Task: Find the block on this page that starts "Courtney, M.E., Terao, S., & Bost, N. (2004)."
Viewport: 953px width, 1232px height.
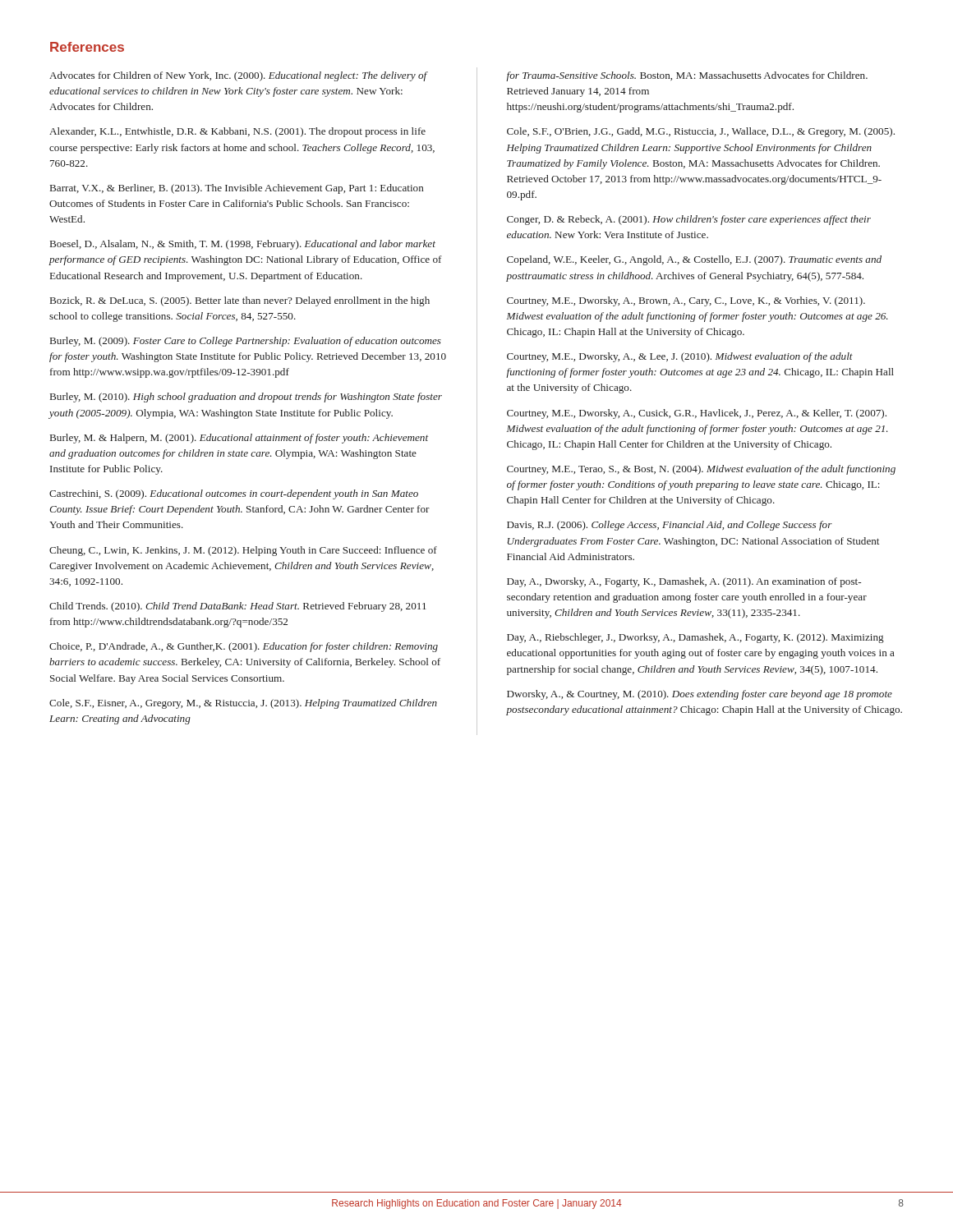Action: click(701, 484)
